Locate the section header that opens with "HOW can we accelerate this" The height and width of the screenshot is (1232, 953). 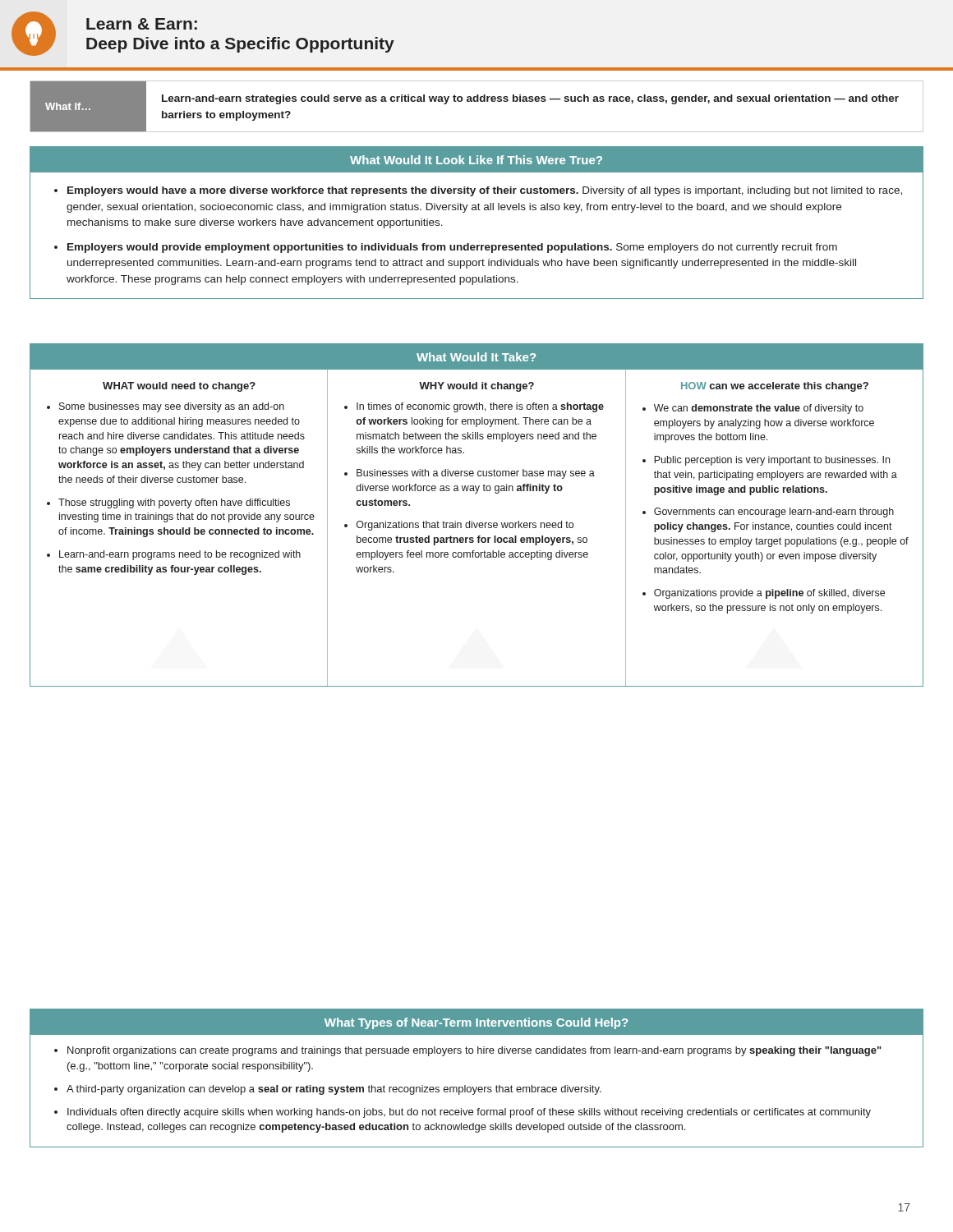(775, 386)
